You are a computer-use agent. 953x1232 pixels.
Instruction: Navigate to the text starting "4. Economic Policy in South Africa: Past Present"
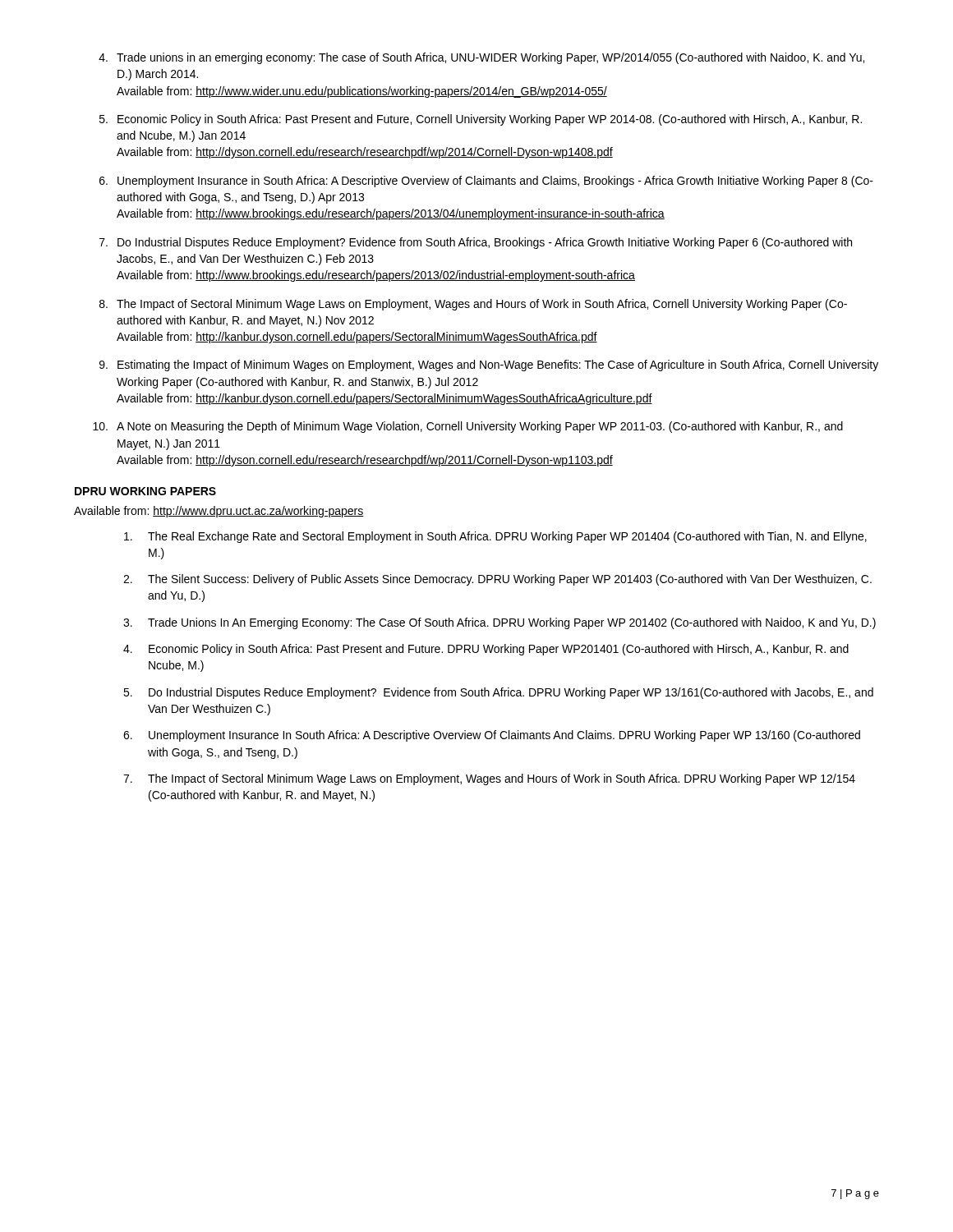point(501,657)
